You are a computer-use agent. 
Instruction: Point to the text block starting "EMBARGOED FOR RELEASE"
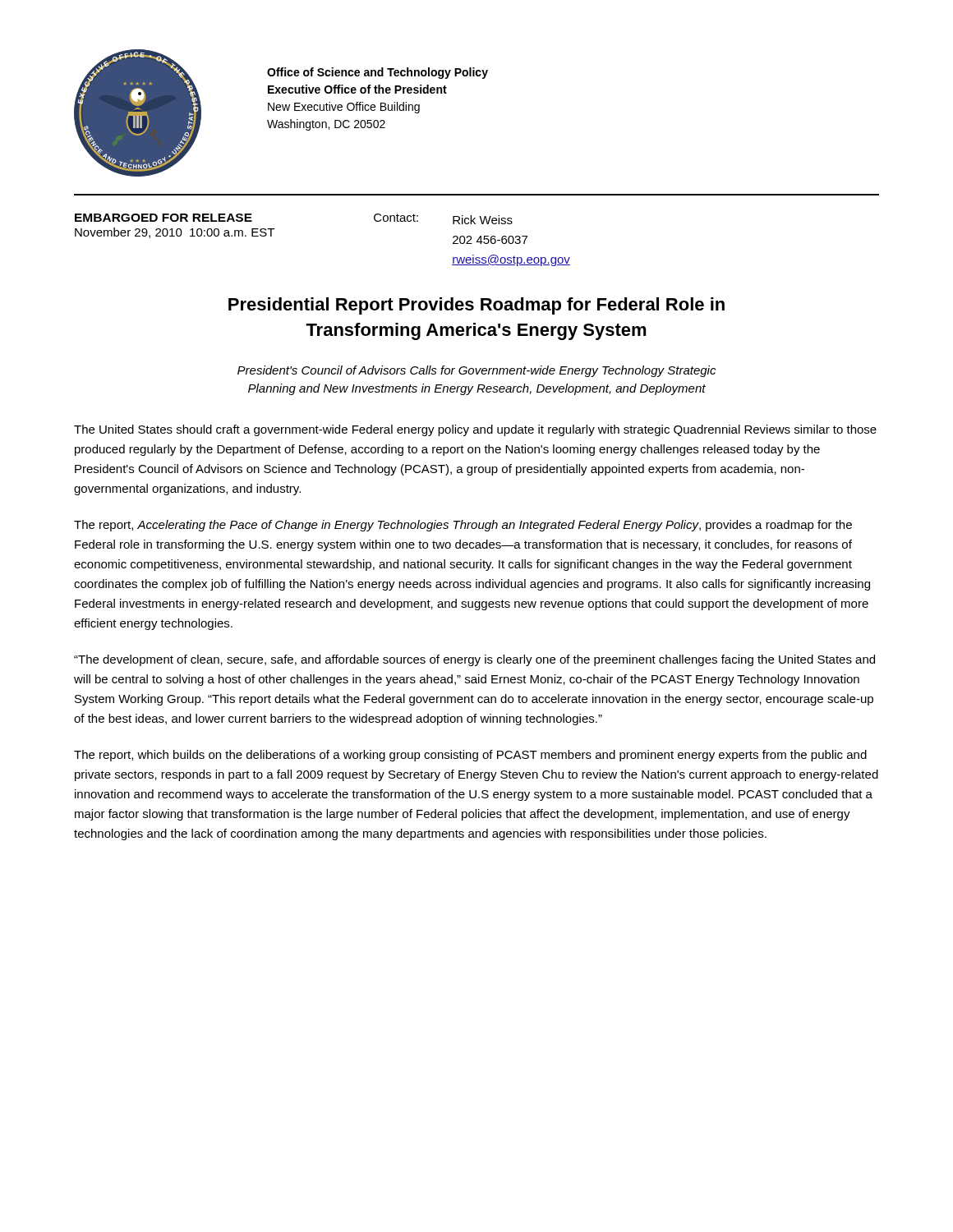[x=174, y=225]
